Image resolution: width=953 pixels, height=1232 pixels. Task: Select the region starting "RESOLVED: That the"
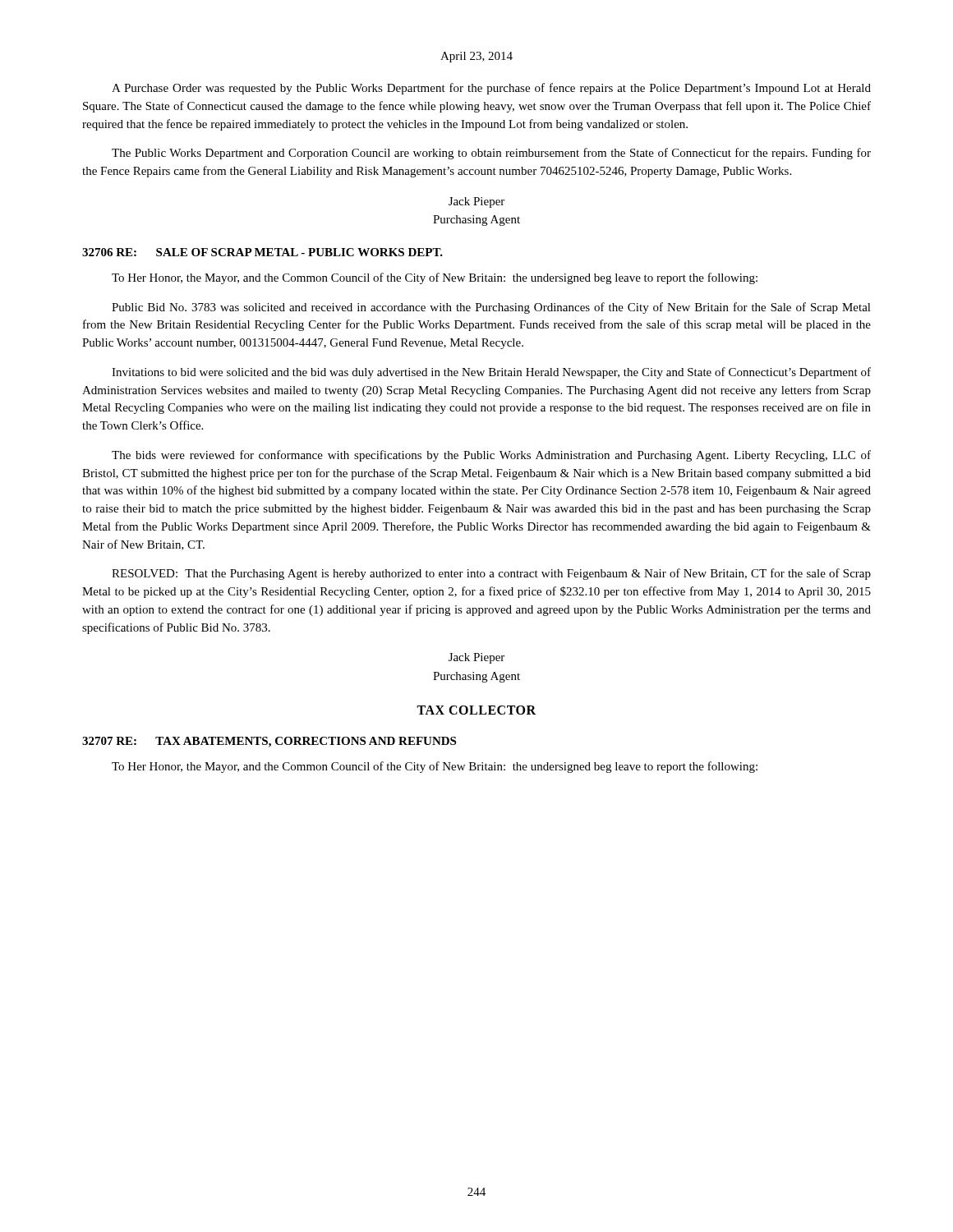pyautogui.click(x=476, y=600)
